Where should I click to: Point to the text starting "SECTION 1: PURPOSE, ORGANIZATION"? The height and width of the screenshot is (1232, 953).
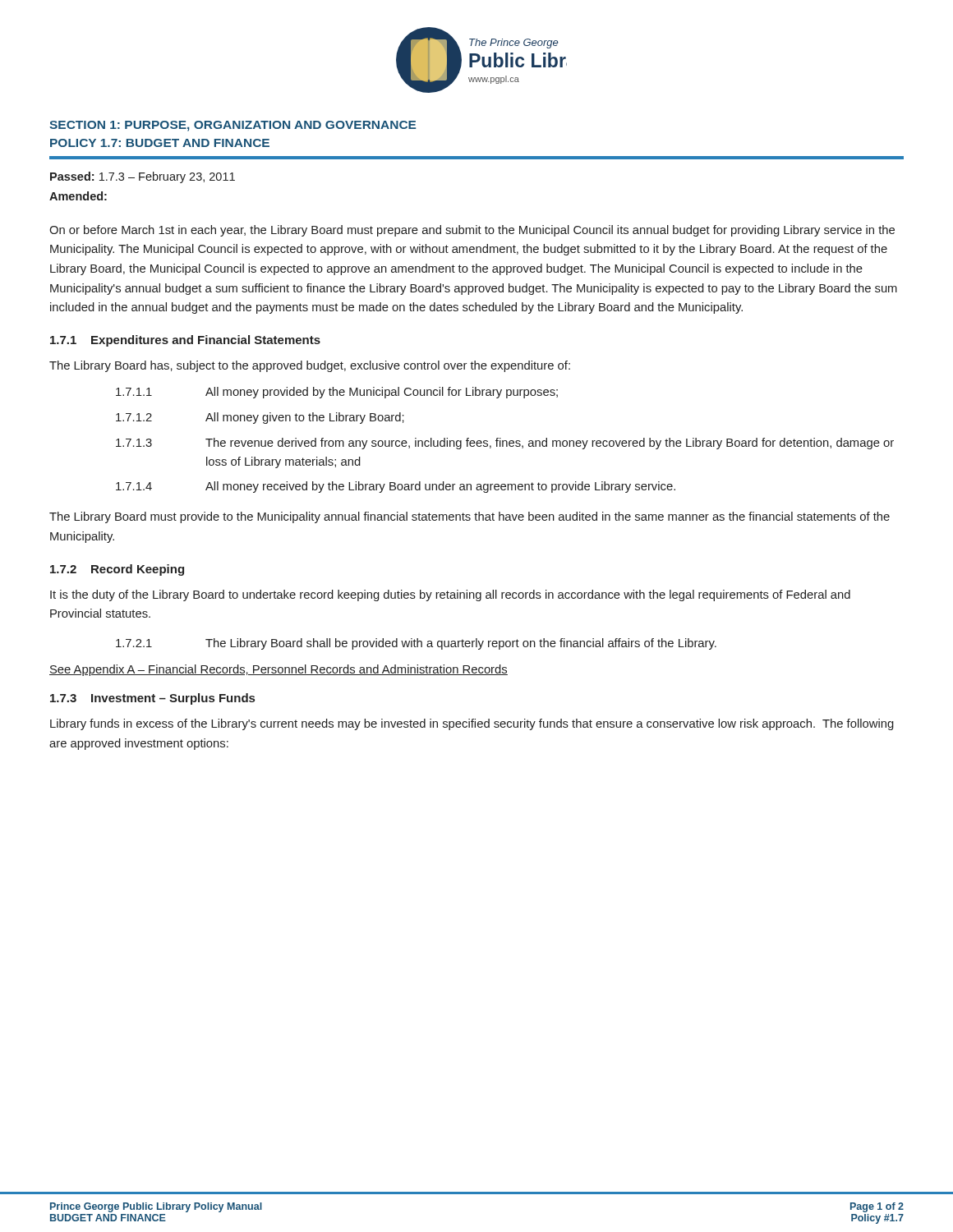click(232, 126)
